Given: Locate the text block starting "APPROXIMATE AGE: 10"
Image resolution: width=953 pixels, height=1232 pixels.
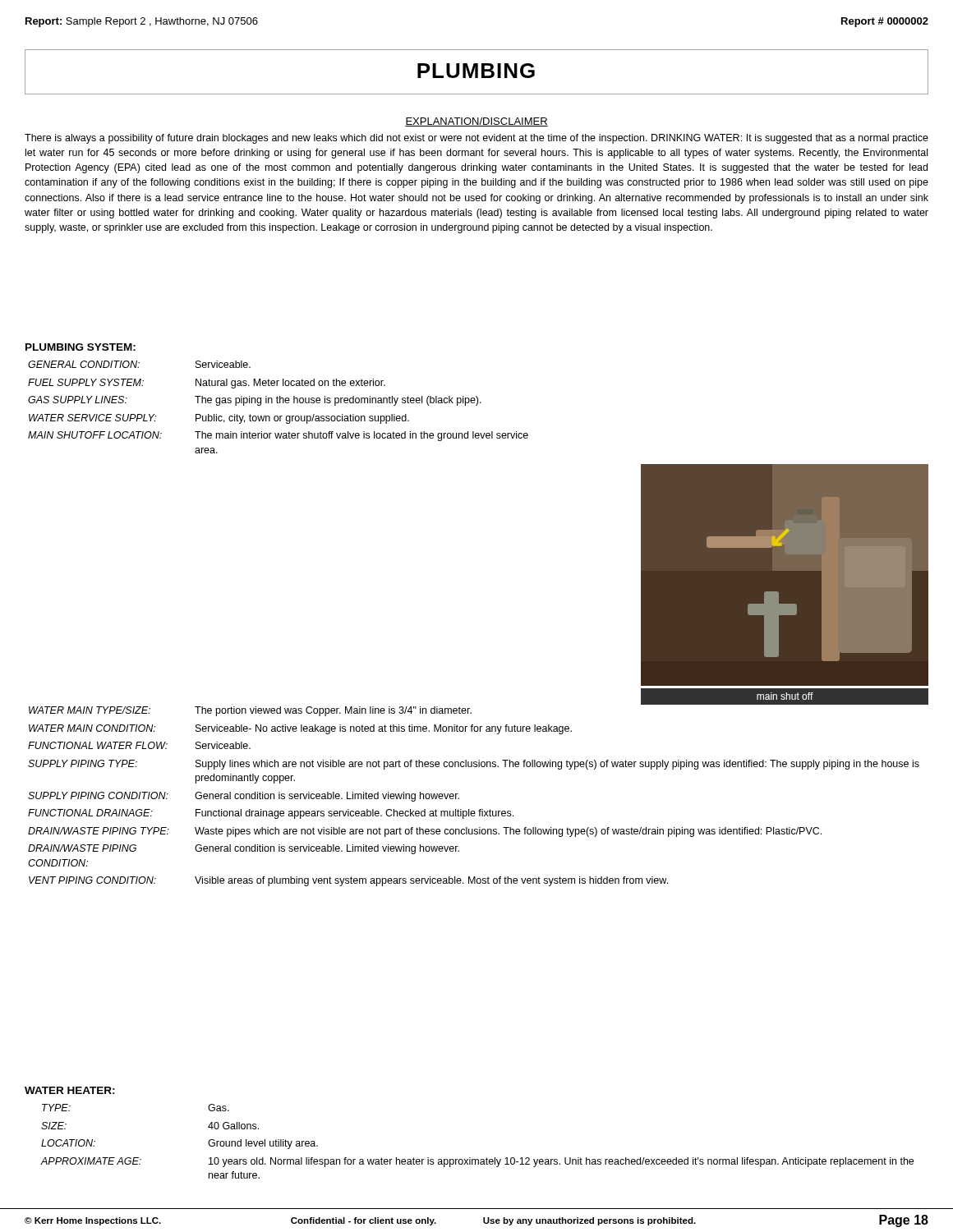Looking at the screenshot, I should 476,1169.
